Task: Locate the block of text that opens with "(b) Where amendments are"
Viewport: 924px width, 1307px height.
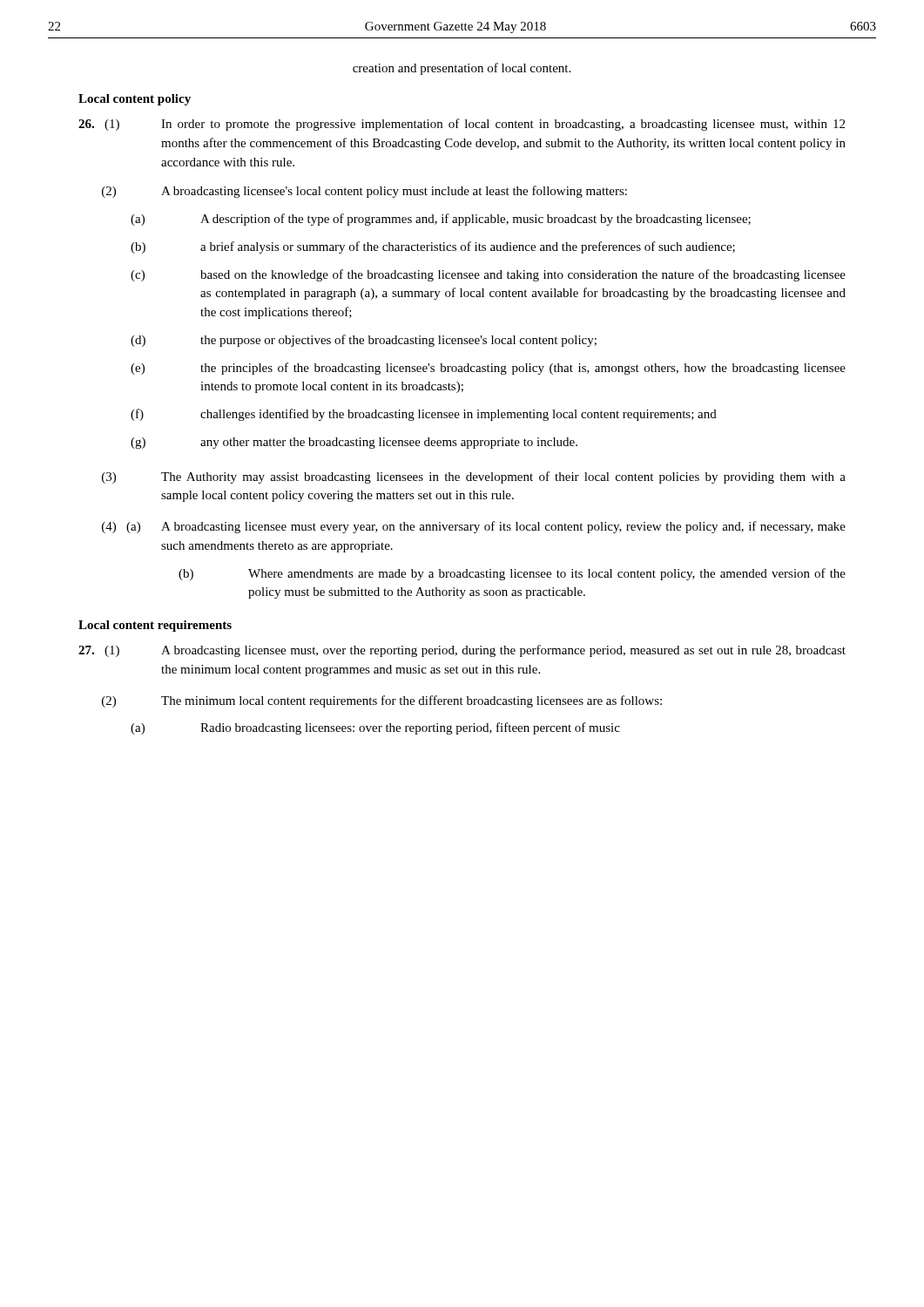Action: coord(462,583)
